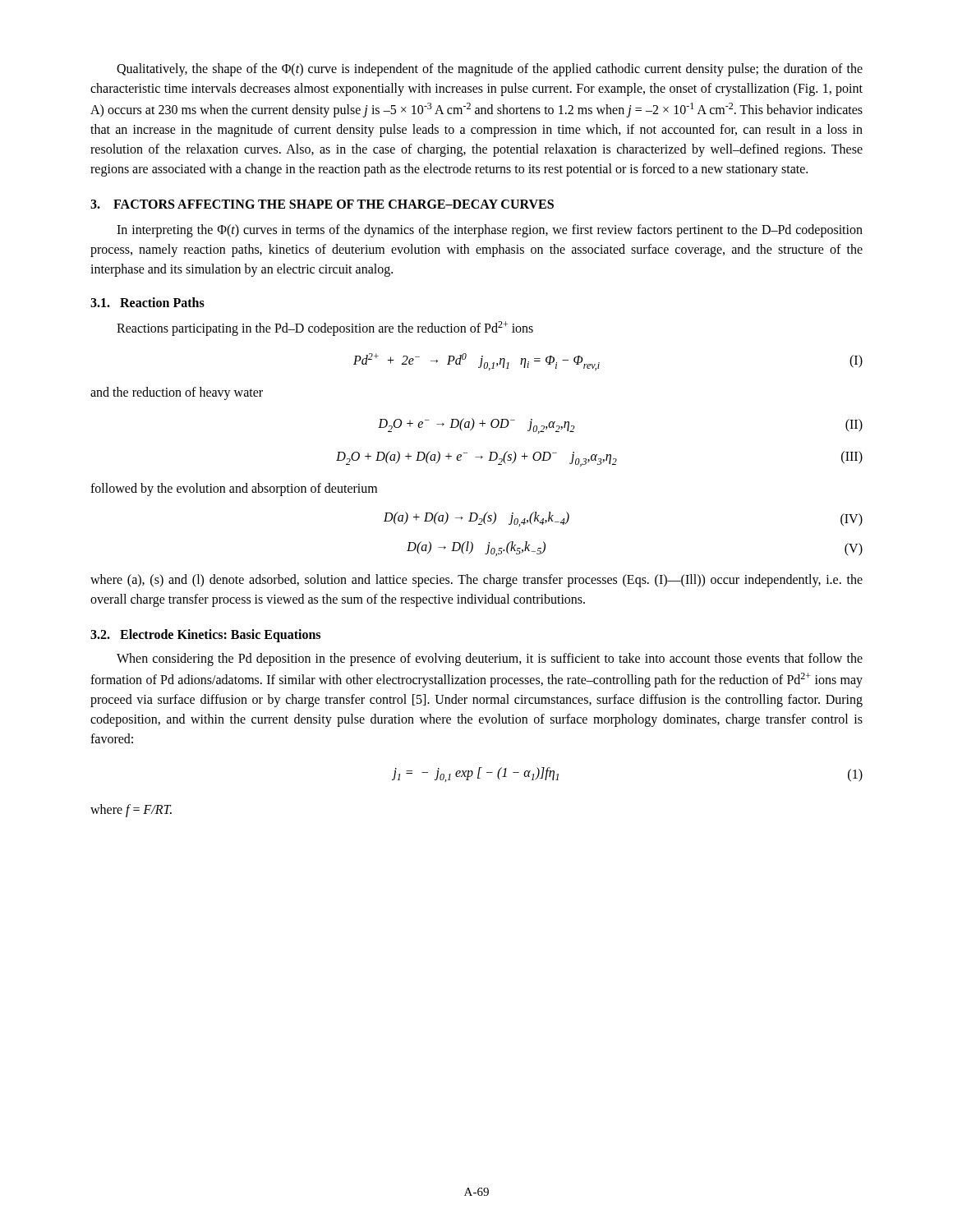Select the formula that says "D(a) + D(a) → D2(s) j0,4,(k4,k−4) (IV)"
953x1232 pixels.
pyautogui.click(x=482, y=519)
